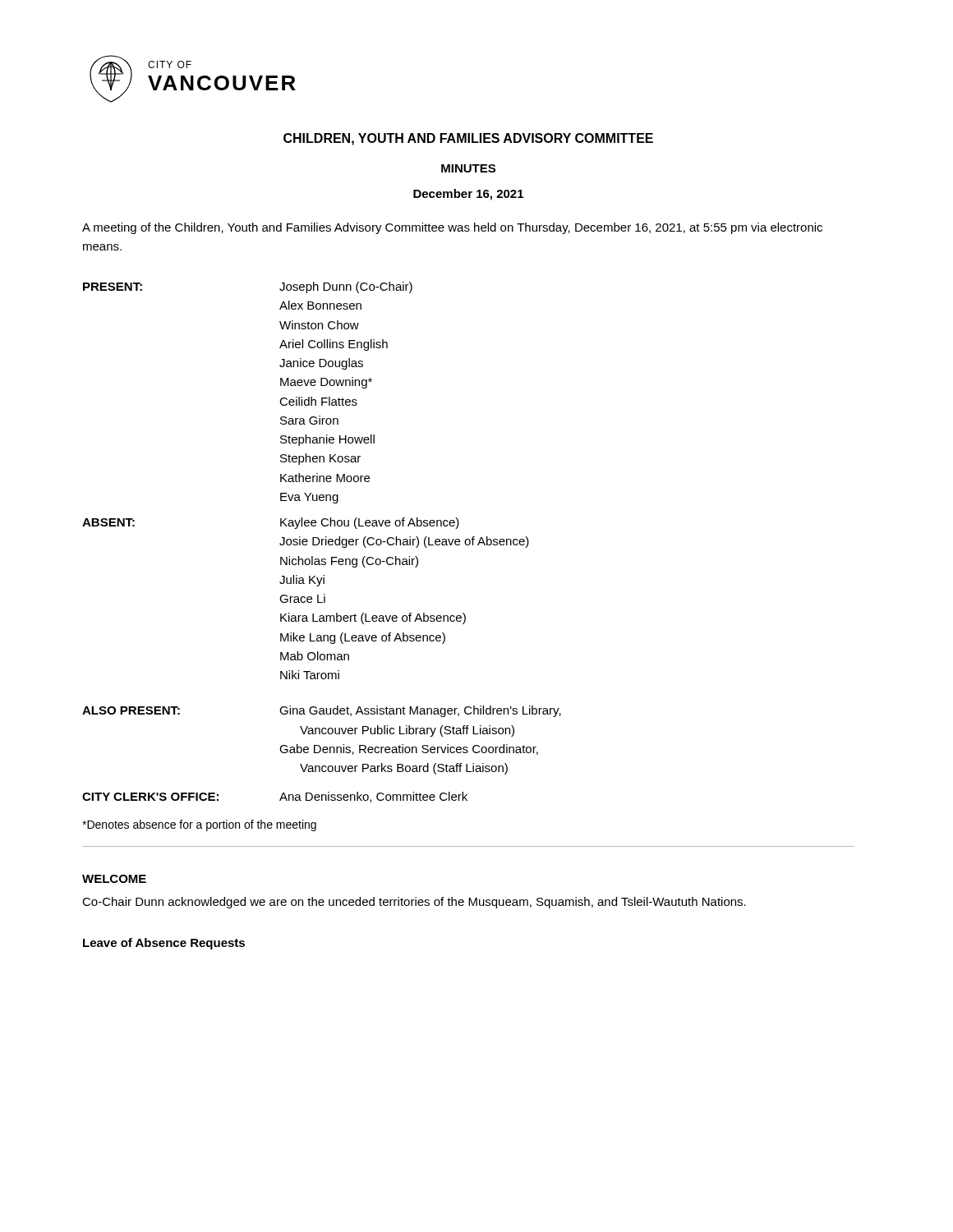Click on the text starting "Co-Chair Dunn acknowledged we"

click(x=414, y=901)
